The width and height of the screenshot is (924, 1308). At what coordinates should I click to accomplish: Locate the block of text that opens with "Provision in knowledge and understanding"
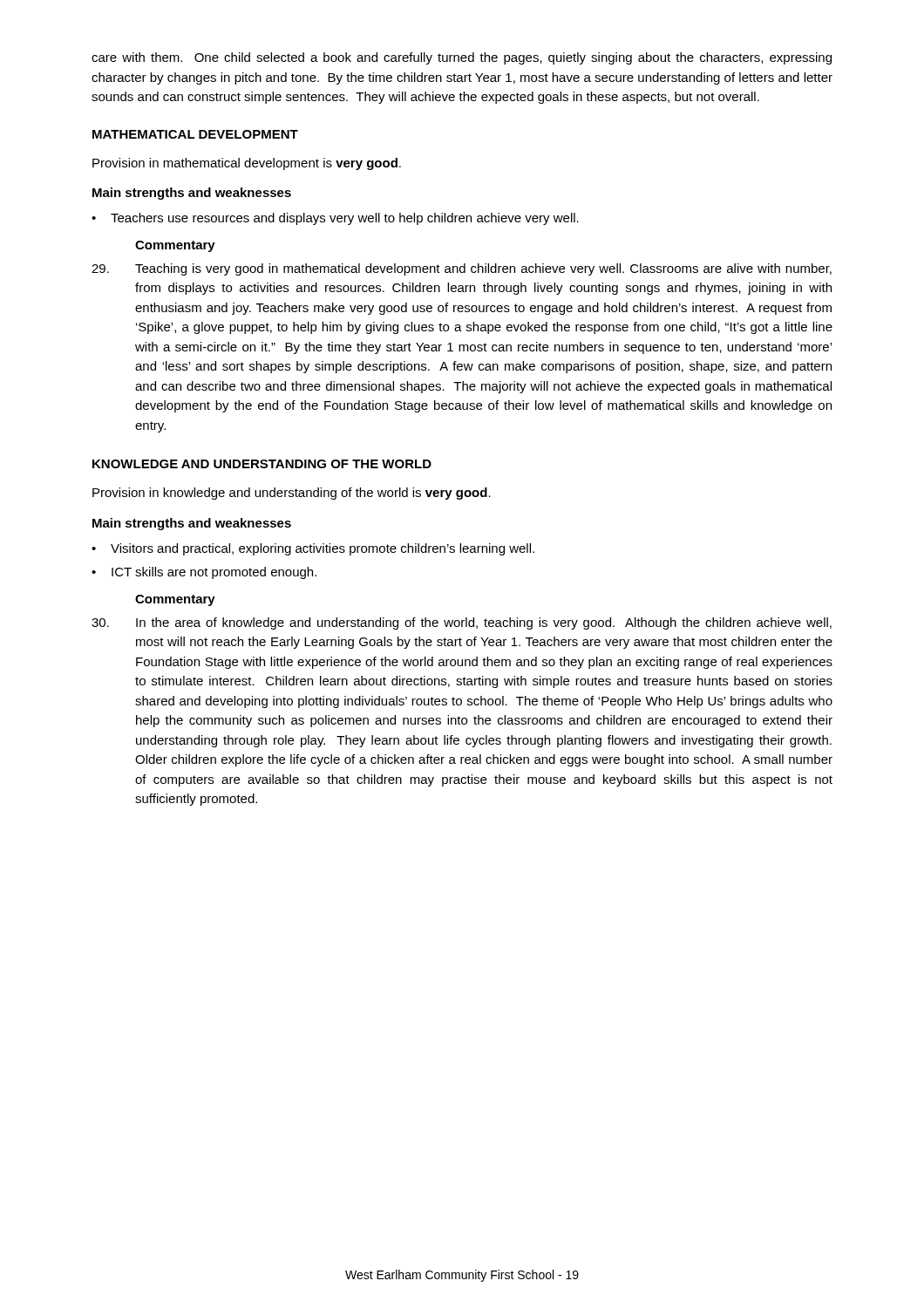tap(291, 492)
